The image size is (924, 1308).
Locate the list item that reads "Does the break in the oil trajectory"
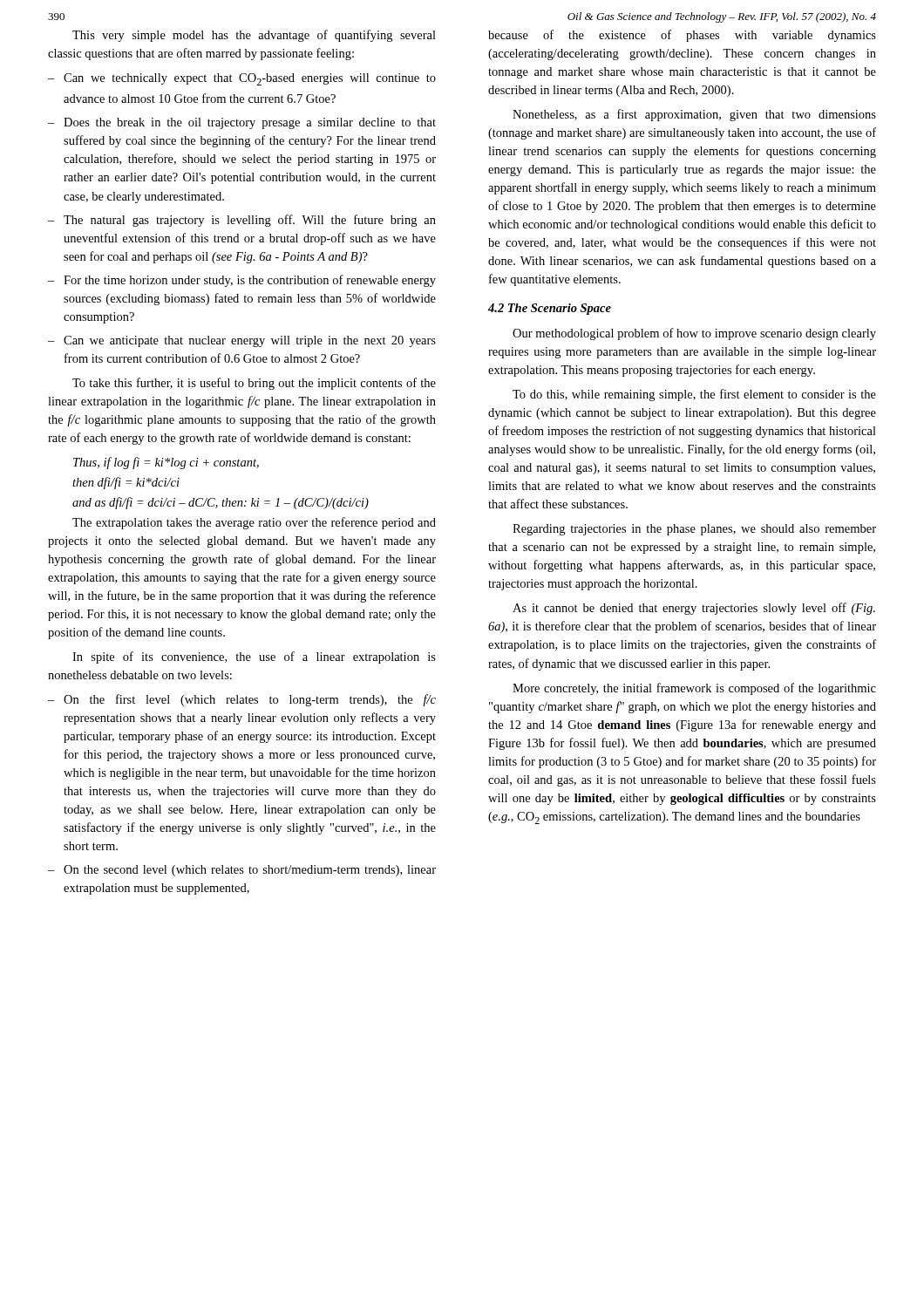250,159
